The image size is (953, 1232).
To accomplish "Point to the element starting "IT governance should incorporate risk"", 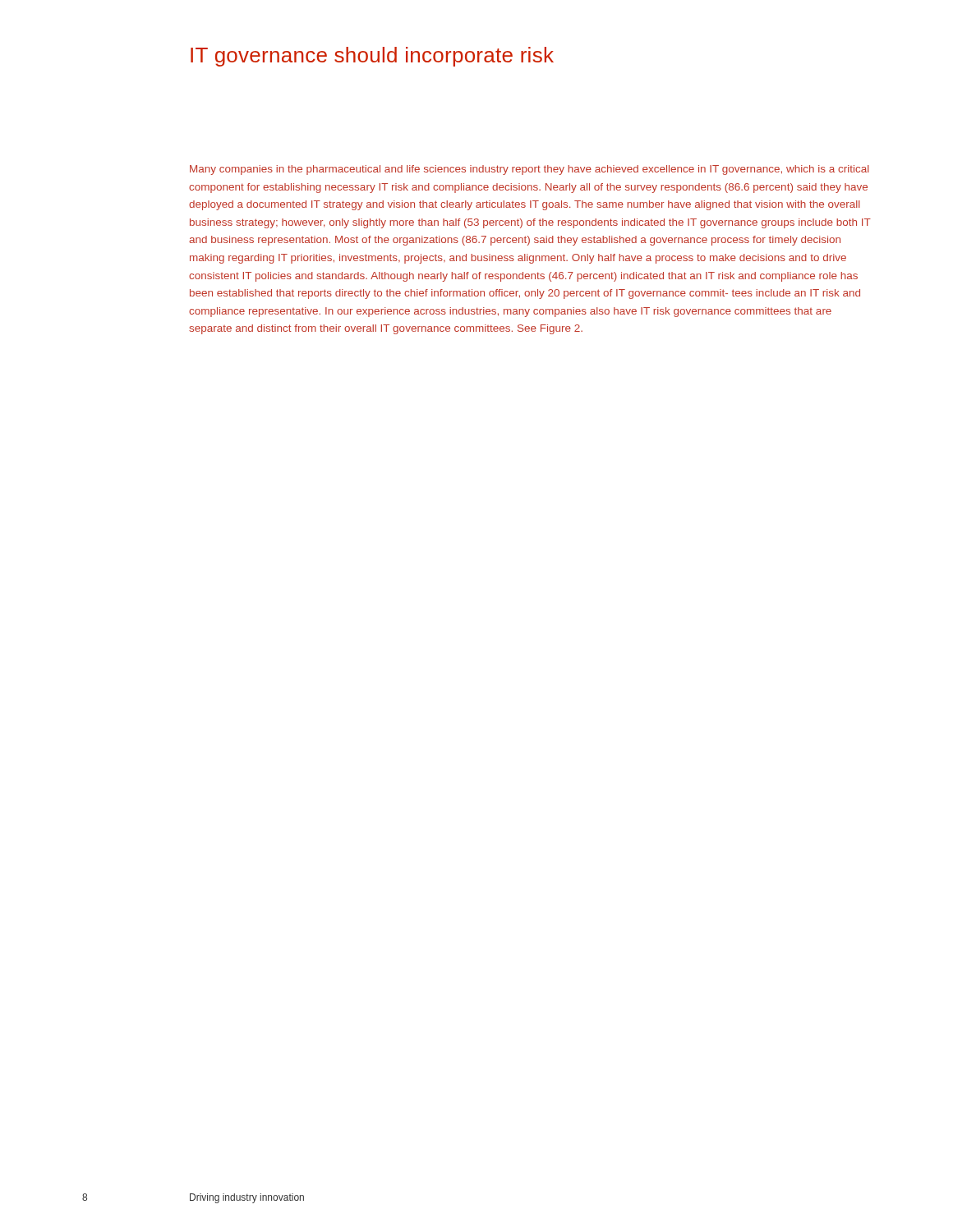I will [371, 55].
